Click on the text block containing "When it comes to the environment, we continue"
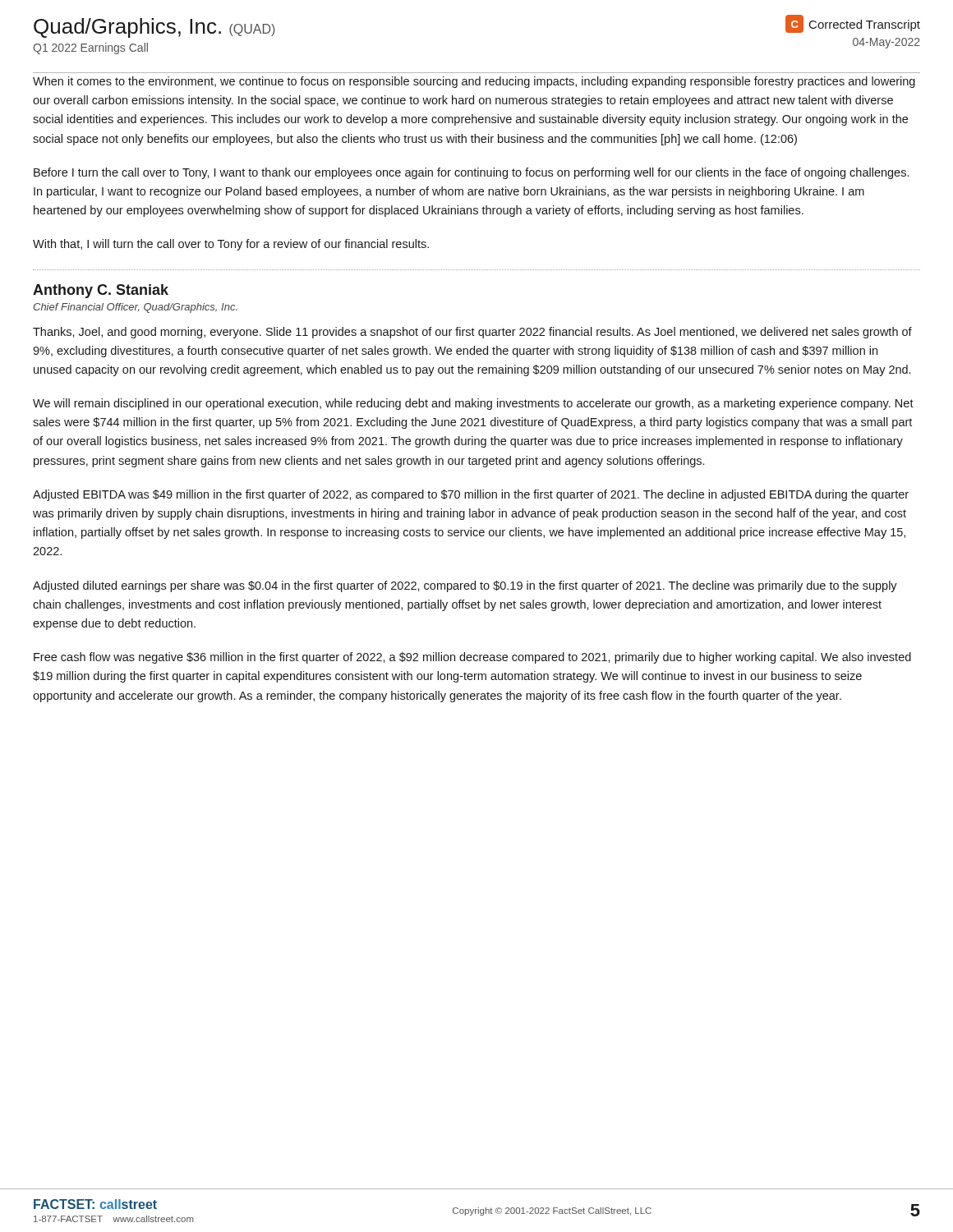The image size is (953, 1232). [x=474, y=110]
